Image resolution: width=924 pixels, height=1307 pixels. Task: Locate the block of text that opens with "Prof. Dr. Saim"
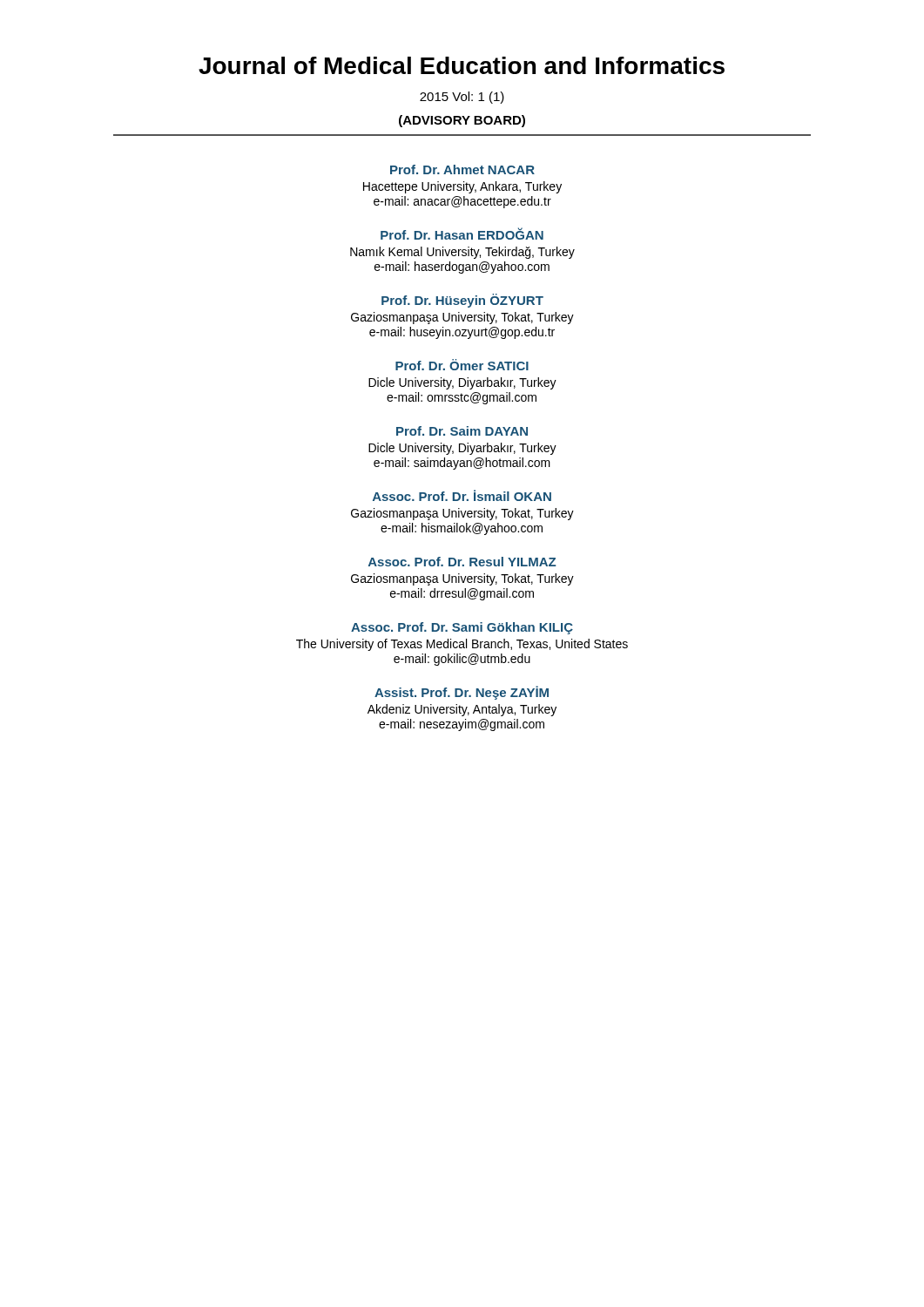[462, 447]
